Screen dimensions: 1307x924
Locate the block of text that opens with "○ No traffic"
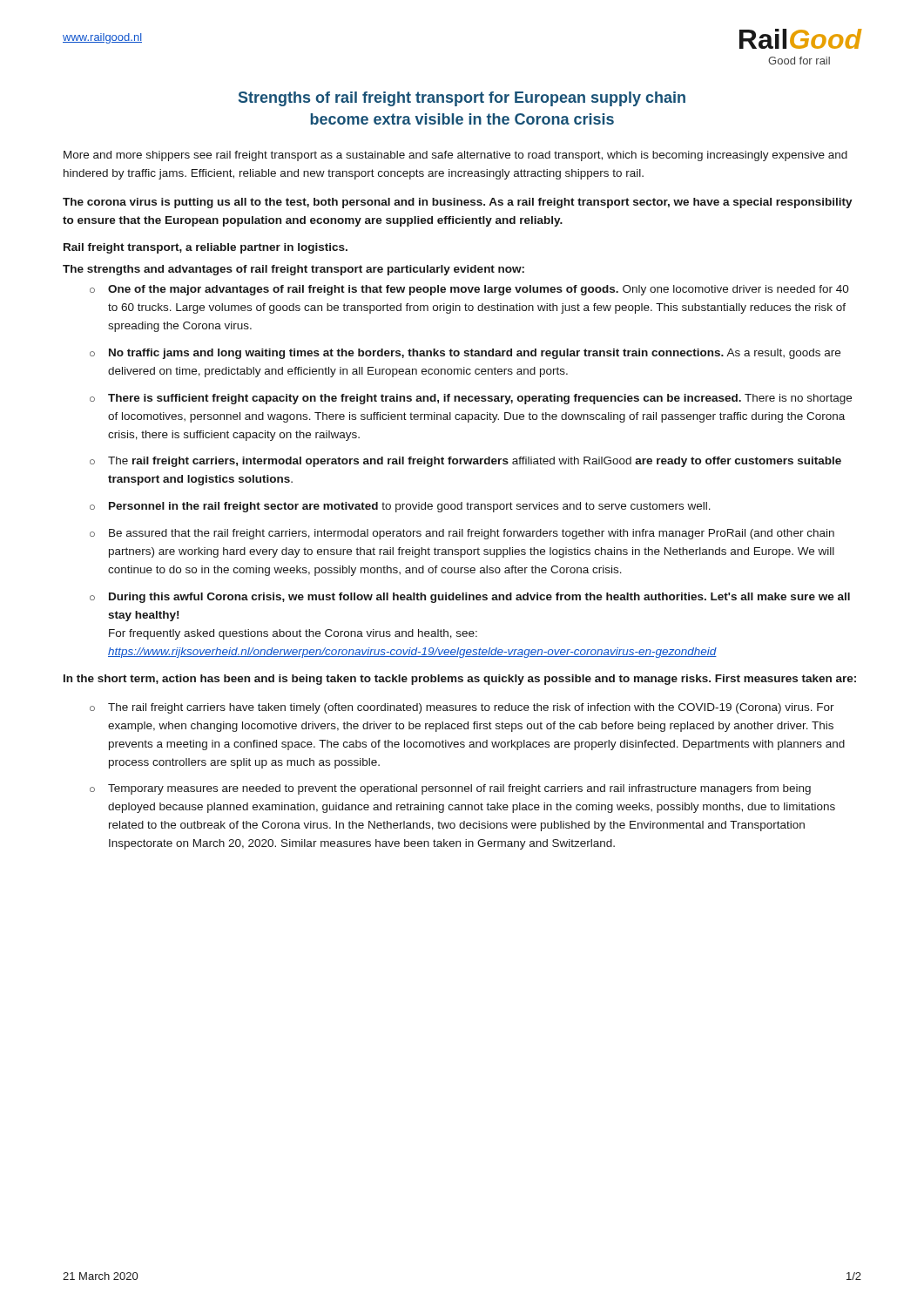tap(475, 362)
